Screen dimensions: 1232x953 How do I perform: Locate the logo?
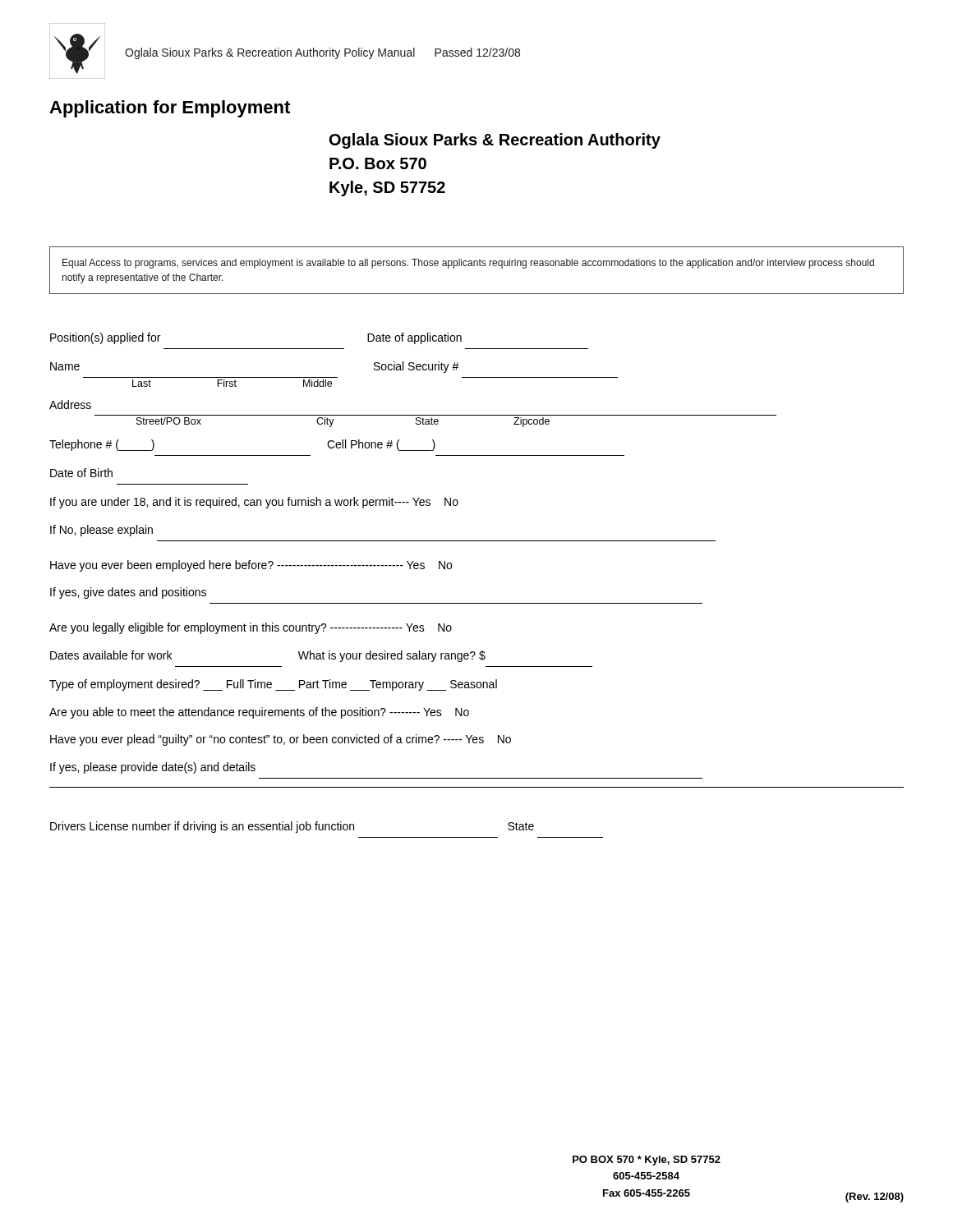point(77,52)
